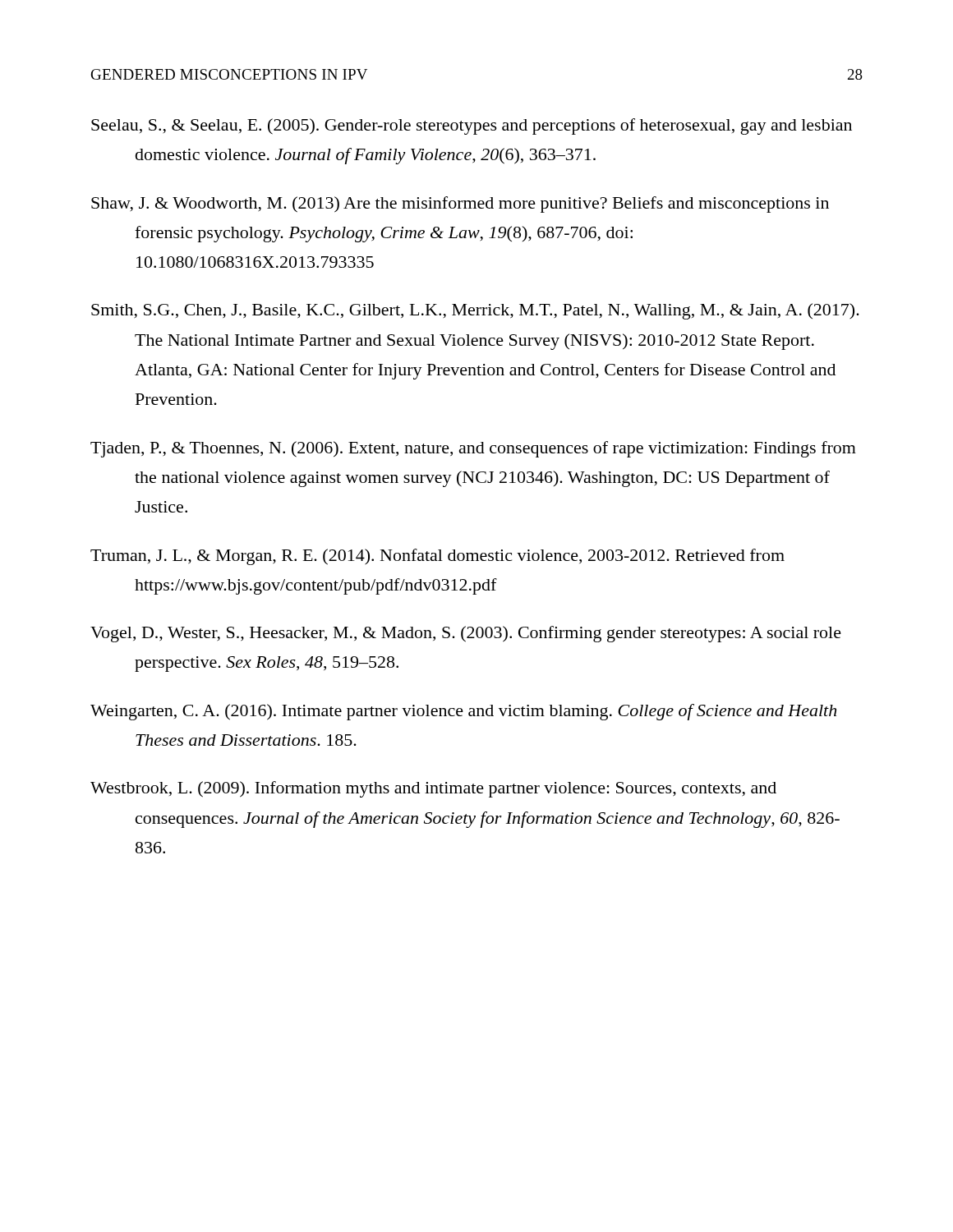The width and height of the screenshot is (953, 1232).
Task: Navigate to the text block starting "Smith, S.G., Chen, J., Basile,"
Action: [x=475, y=354]
